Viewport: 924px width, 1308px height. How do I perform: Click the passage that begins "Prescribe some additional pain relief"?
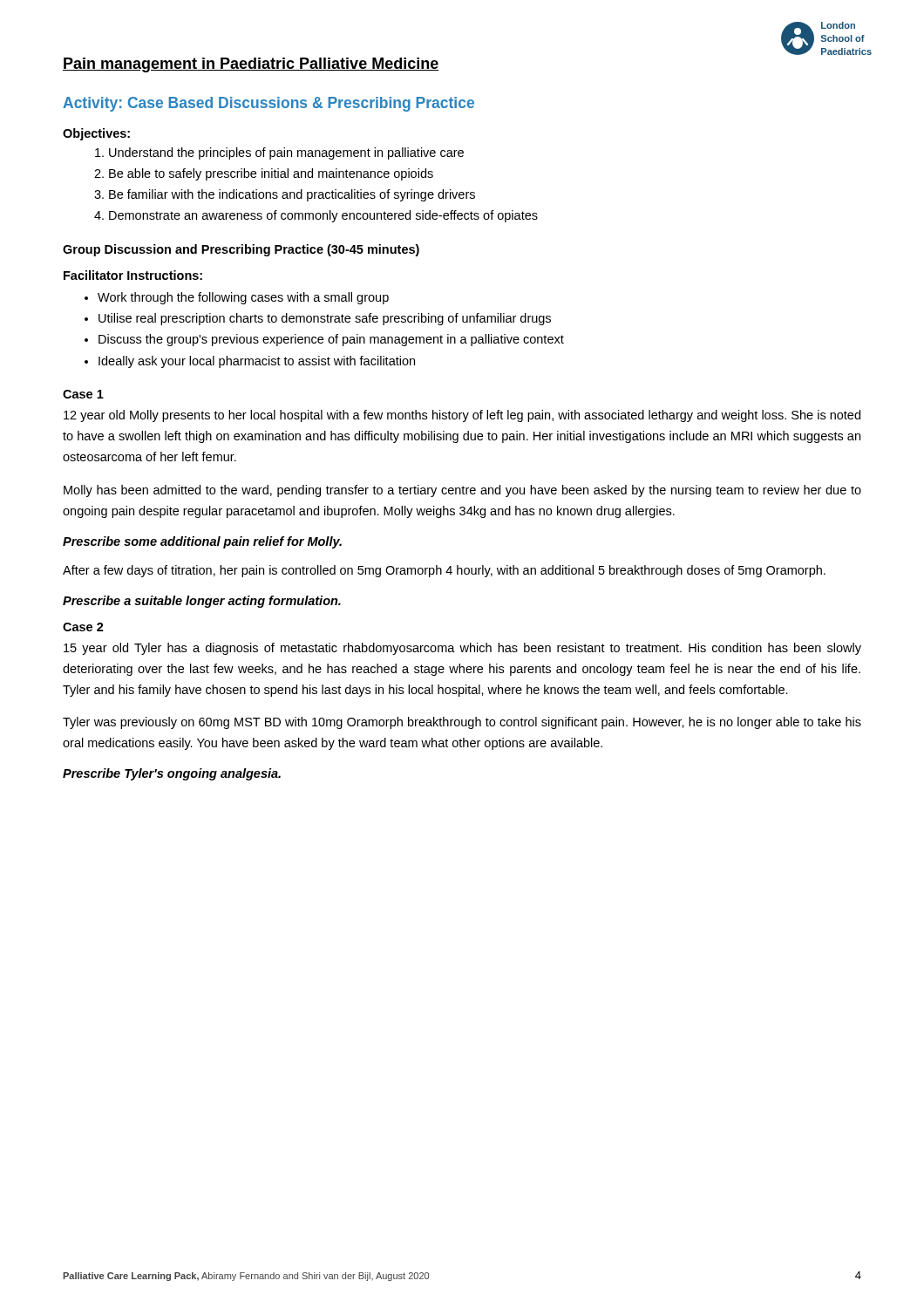[x=202, y=542]
